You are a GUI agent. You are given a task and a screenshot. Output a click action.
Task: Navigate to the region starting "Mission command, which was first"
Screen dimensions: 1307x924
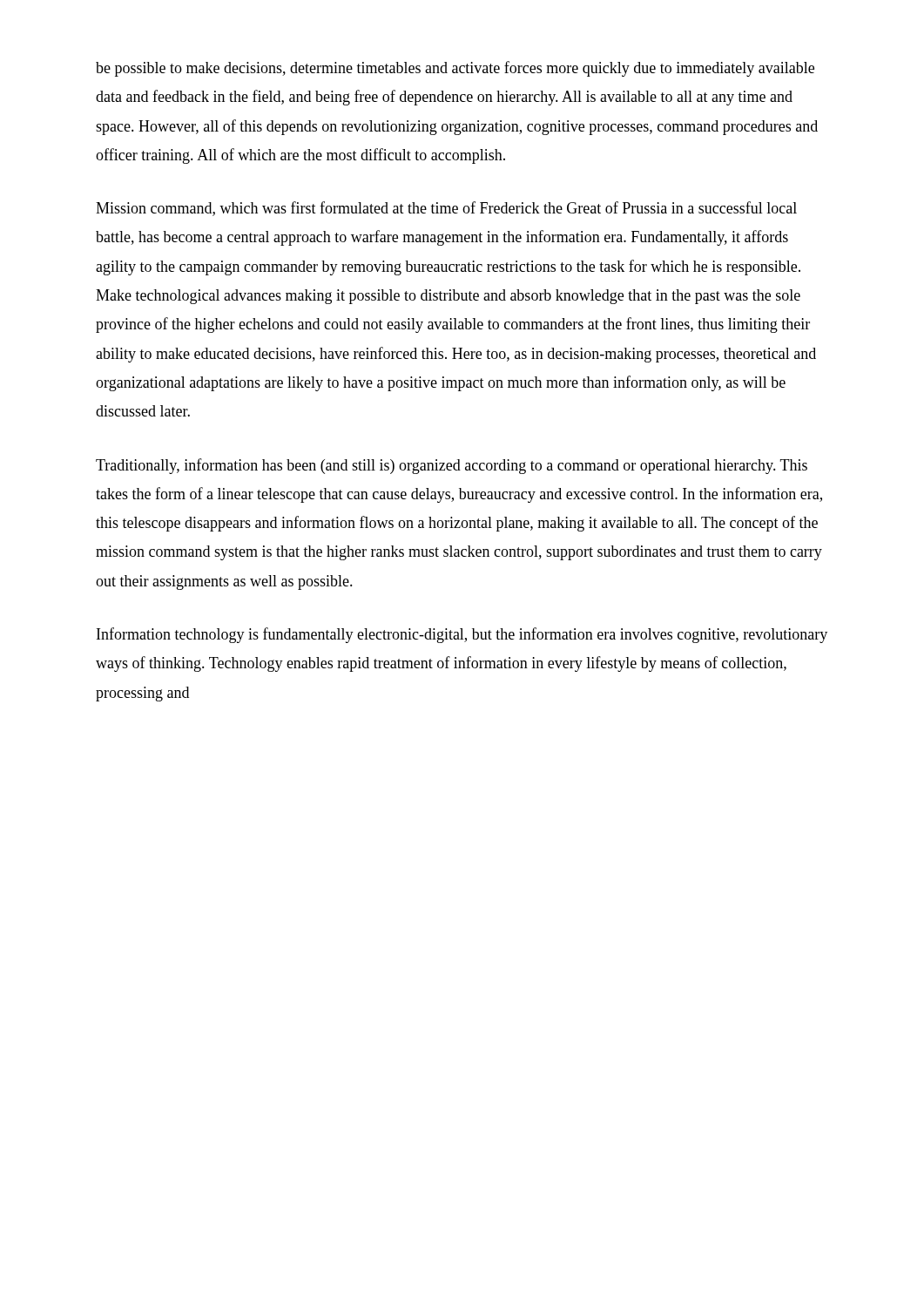[x=456, y=310]
